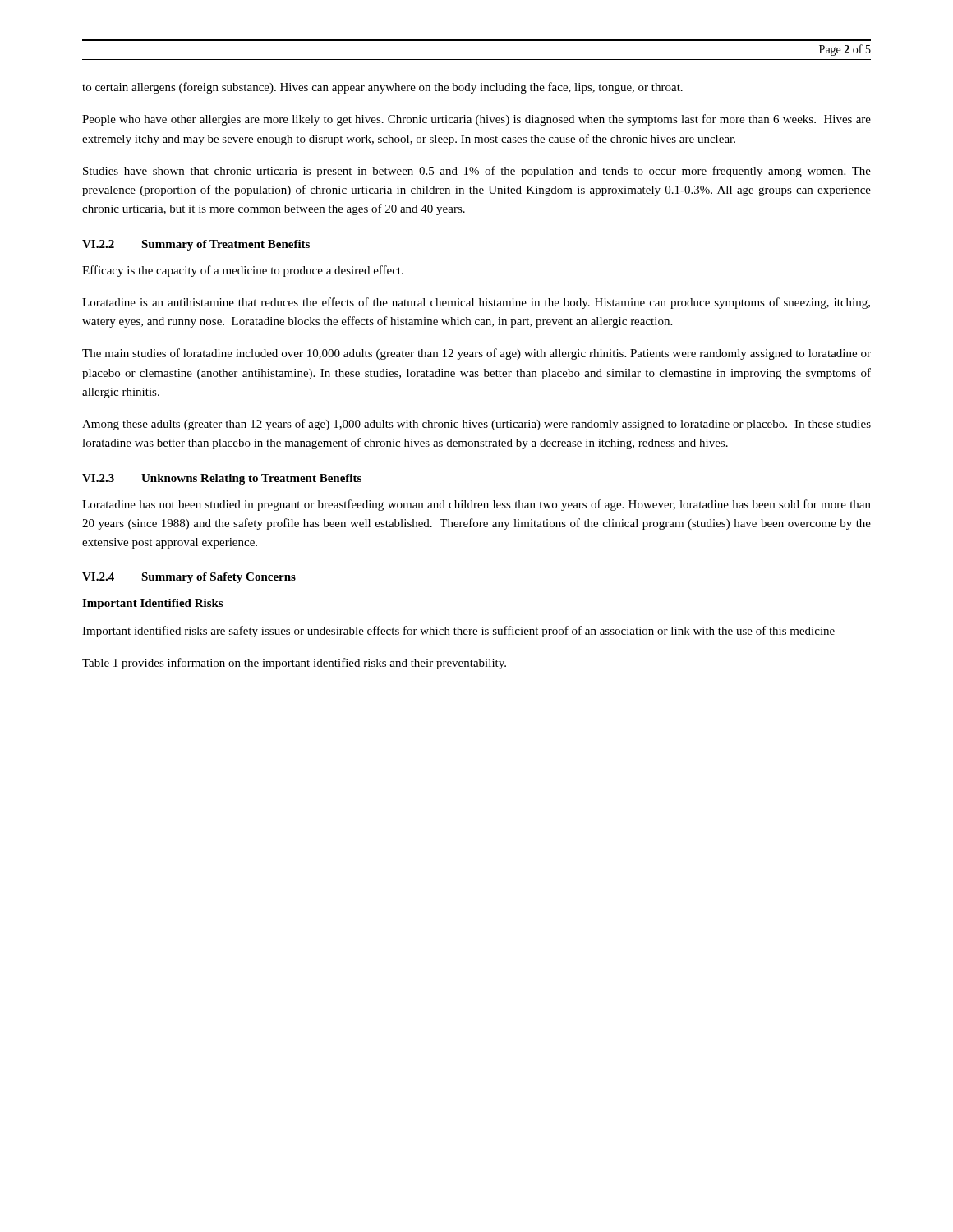Locate the block starting "Loratadine is an antihistamine that reduces"
Screen dimensions: 1232x953
point(476,312)
